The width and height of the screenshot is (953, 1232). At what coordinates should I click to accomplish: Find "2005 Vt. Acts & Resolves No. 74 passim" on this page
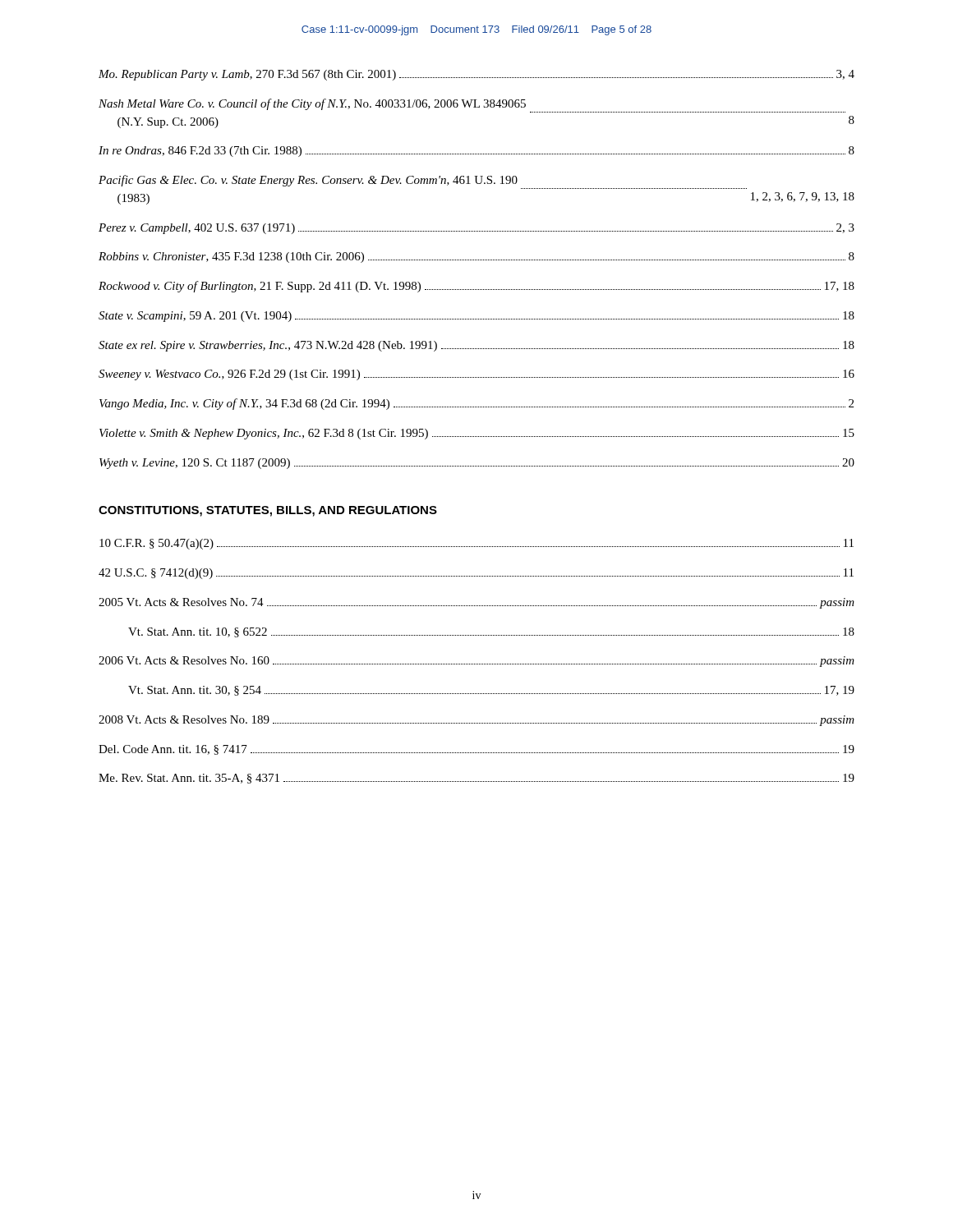tap(476, 603)
